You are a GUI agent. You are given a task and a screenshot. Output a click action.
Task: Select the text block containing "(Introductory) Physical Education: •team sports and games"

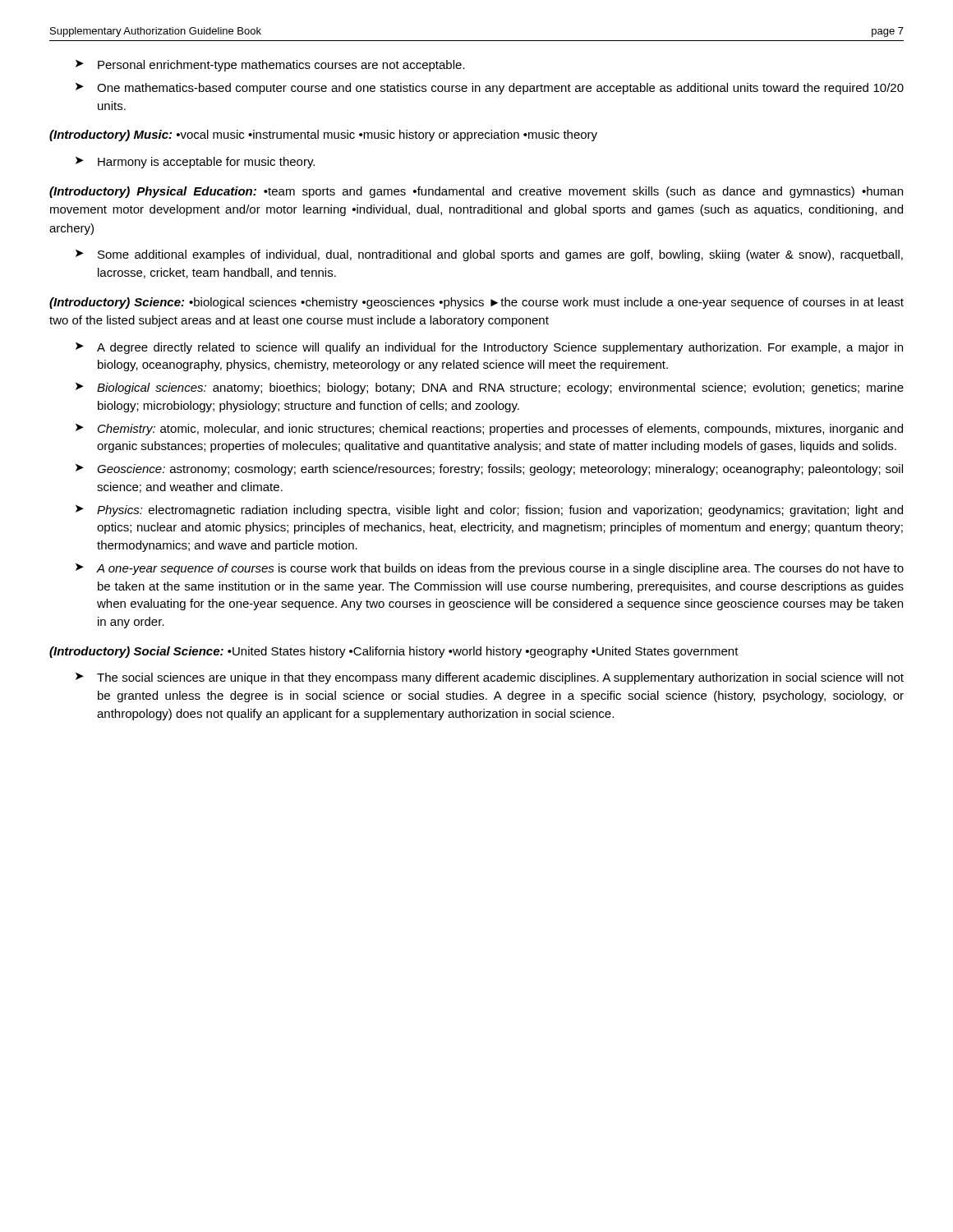point(476,209)
